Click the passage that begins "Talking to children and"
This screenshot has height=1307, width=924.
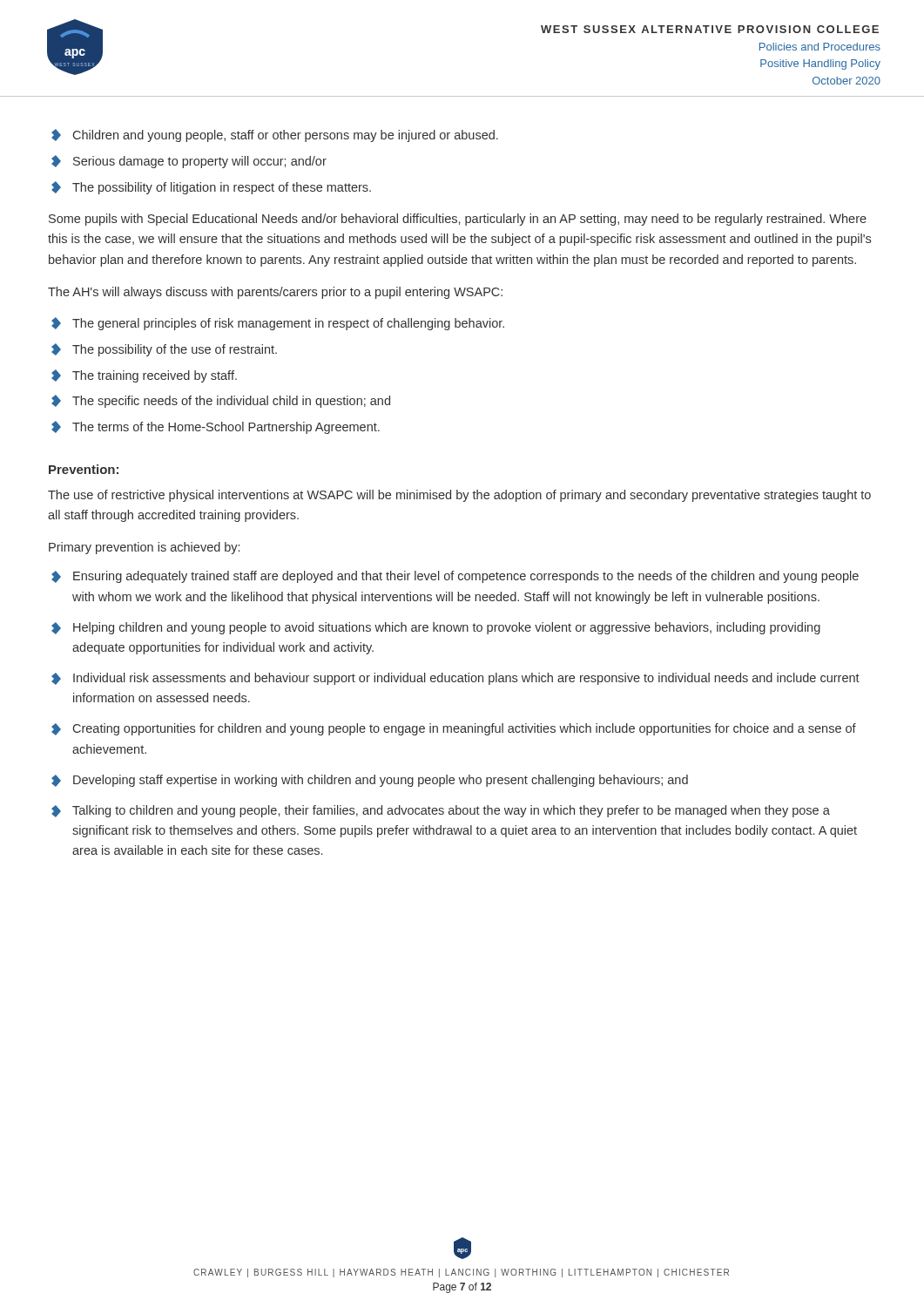(462, 831)
